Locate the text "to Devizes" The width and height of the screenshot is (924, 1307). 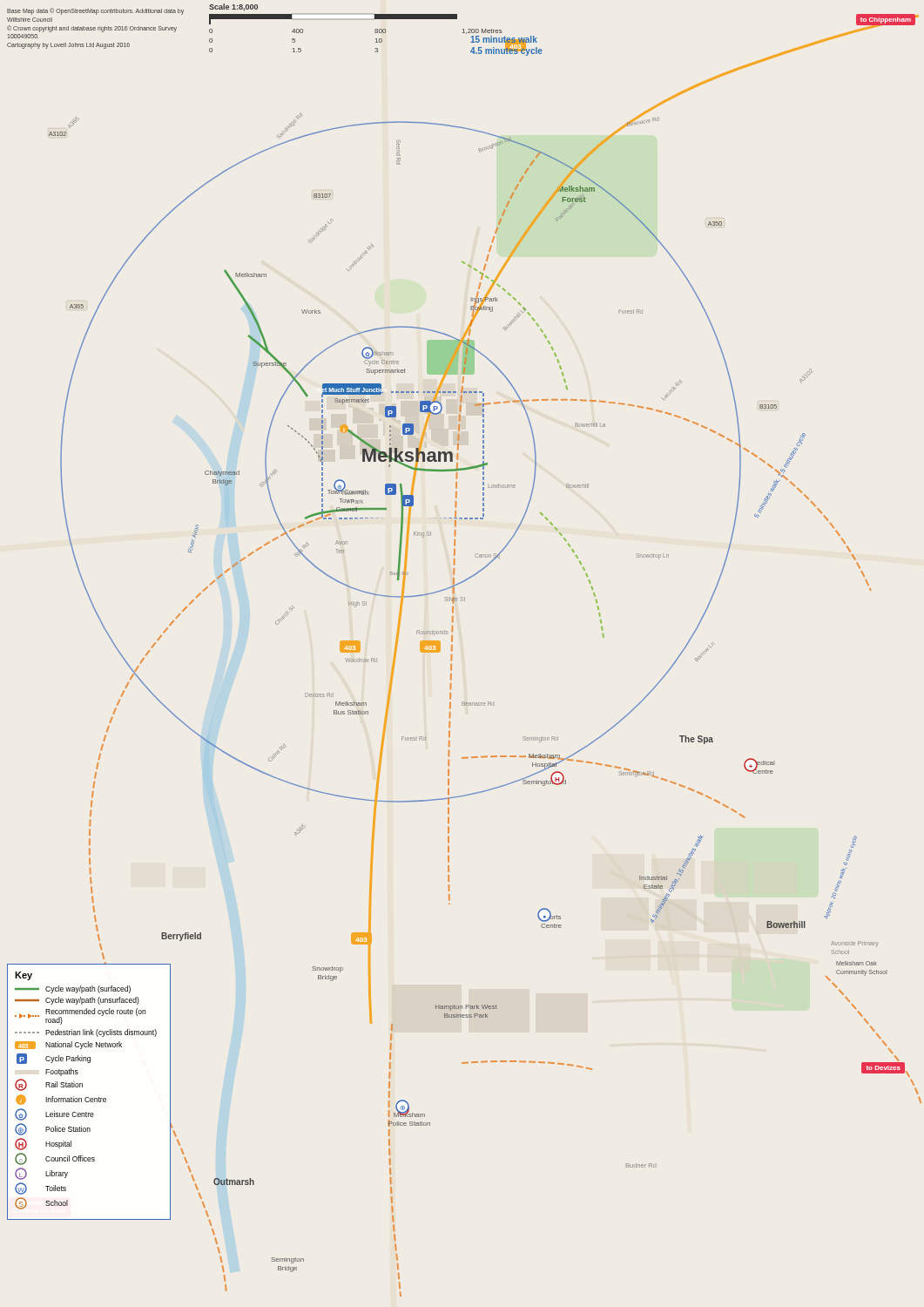[883, 1068]
